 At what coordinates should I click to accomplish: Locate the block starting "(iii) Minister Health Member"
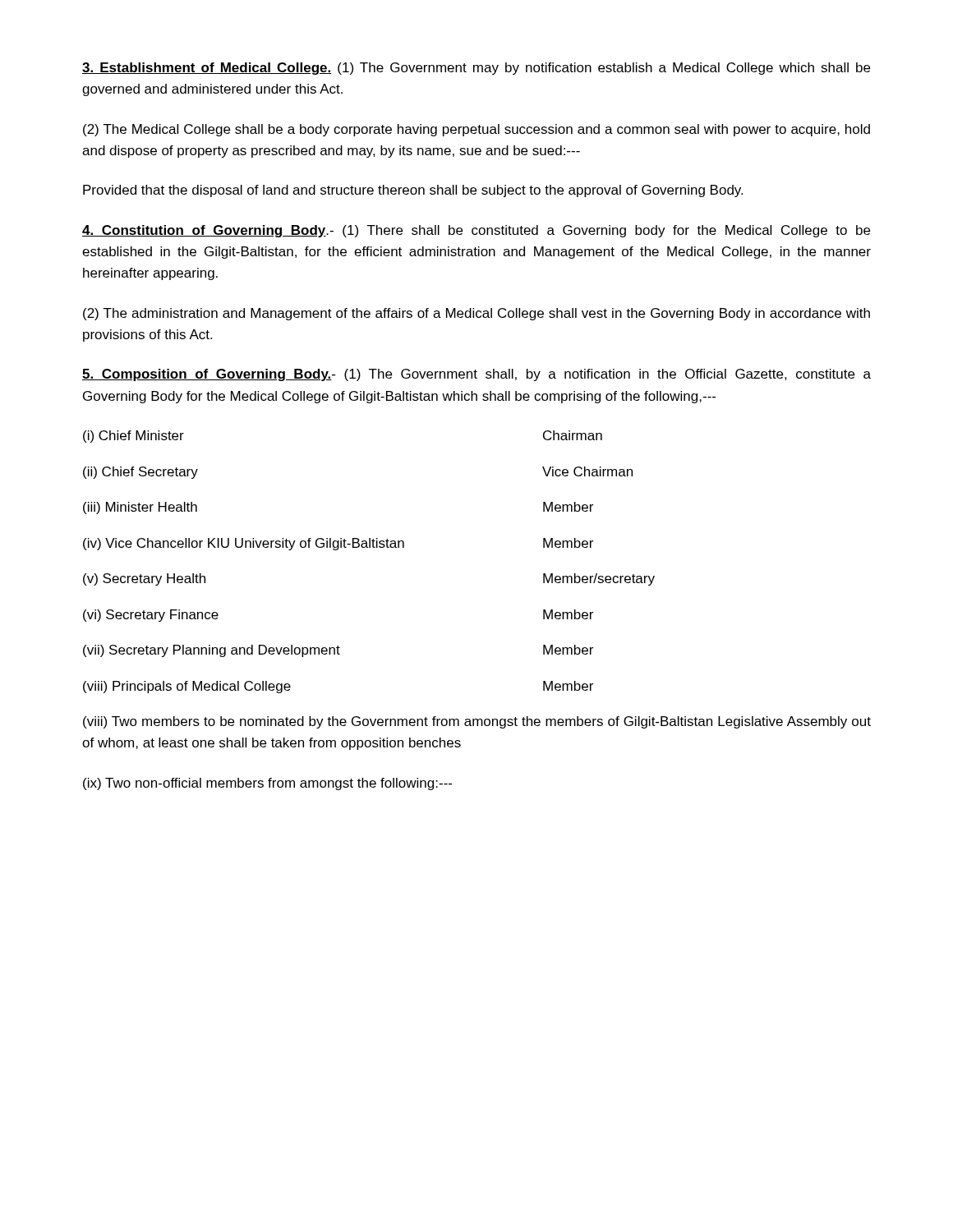click(139, 508)
